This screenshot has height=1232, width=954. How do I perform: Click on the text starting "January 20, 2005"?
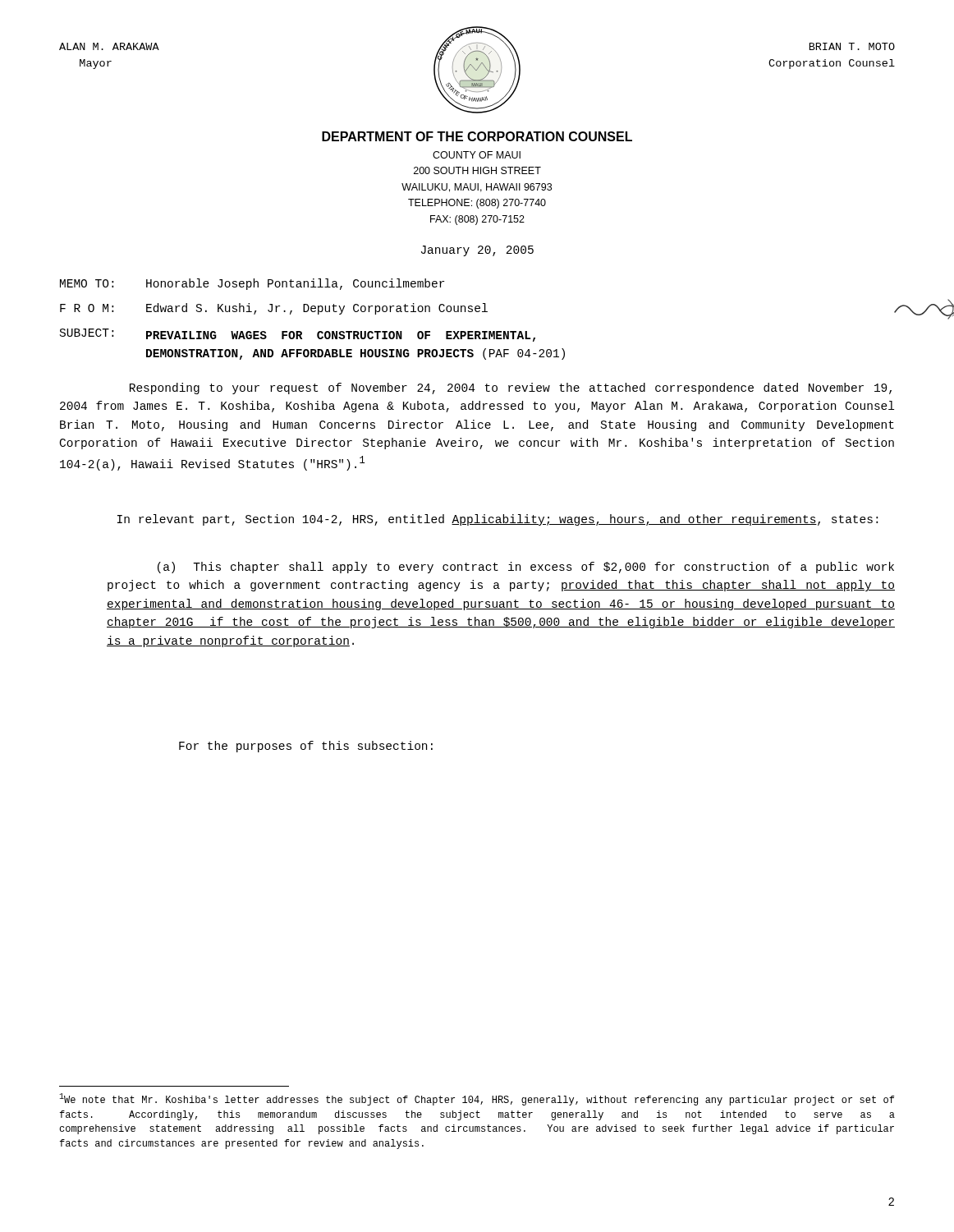pos(477,251)
